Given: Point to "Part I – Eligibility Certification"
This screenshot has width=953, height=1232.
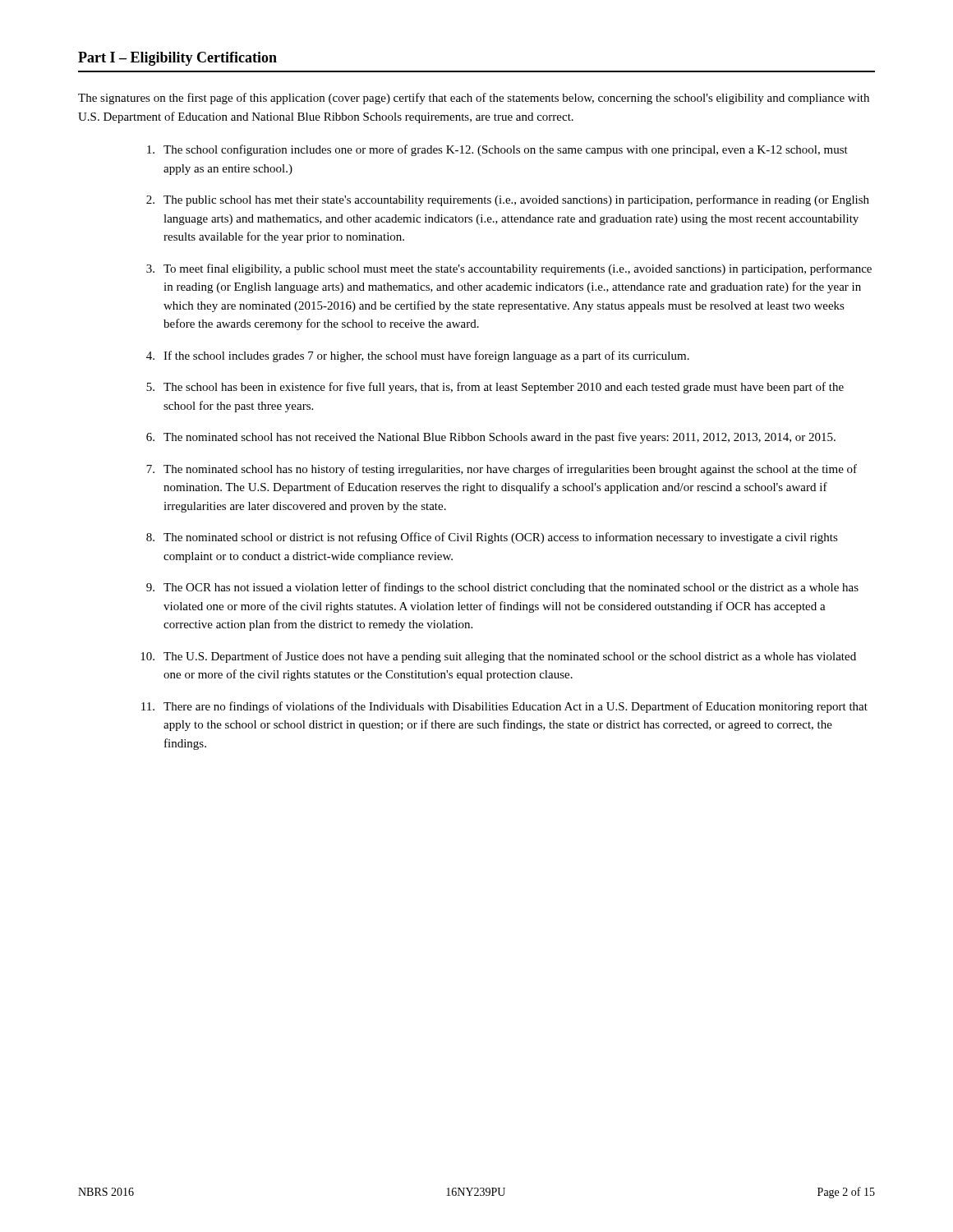Looking at the screenshot, I should click(177, 57).
